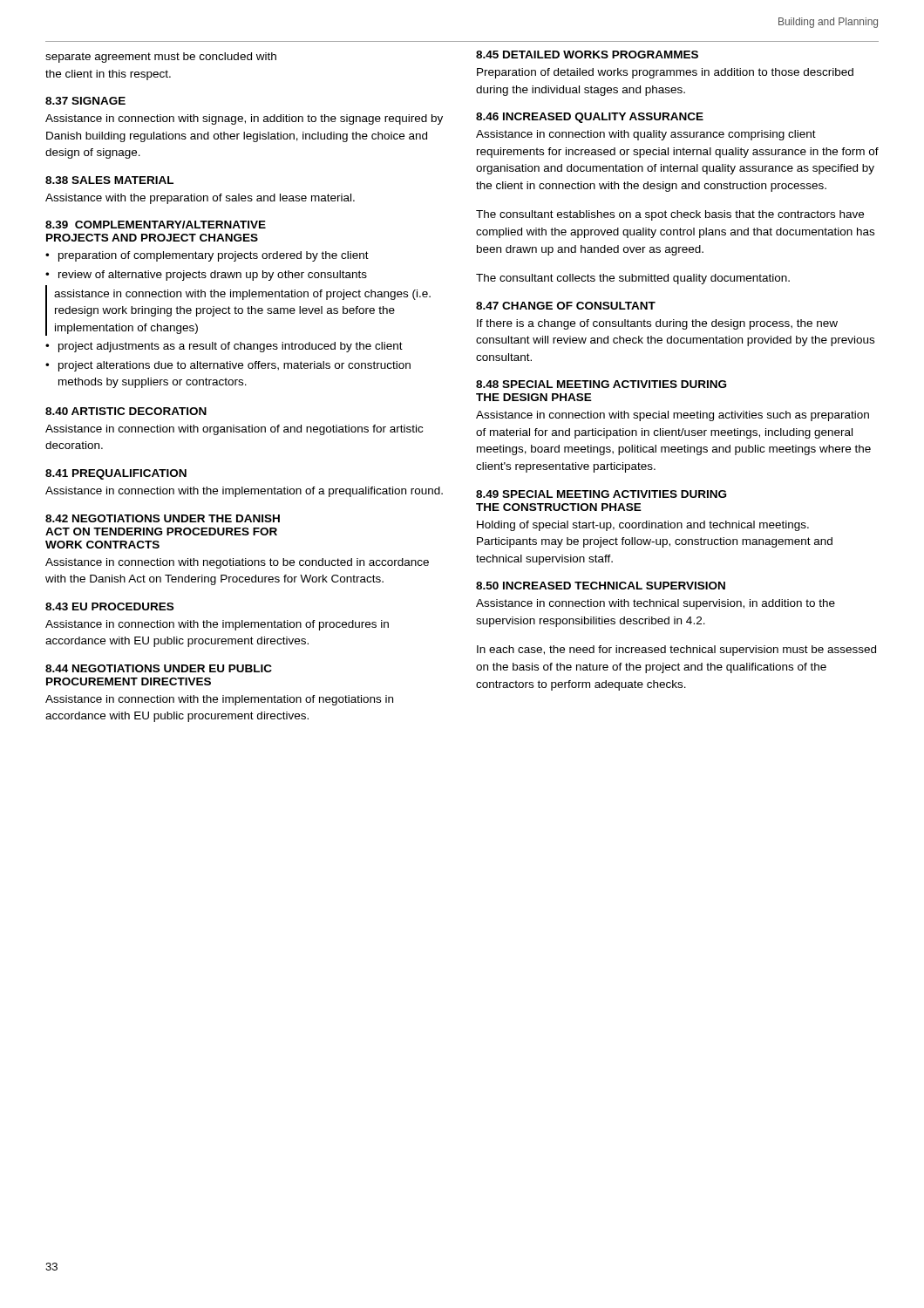This screenshot has width=924, height=1308.
Task: Navigate to the text starting "separate agreement must be concluded withthe"
Action: point(161,65)
